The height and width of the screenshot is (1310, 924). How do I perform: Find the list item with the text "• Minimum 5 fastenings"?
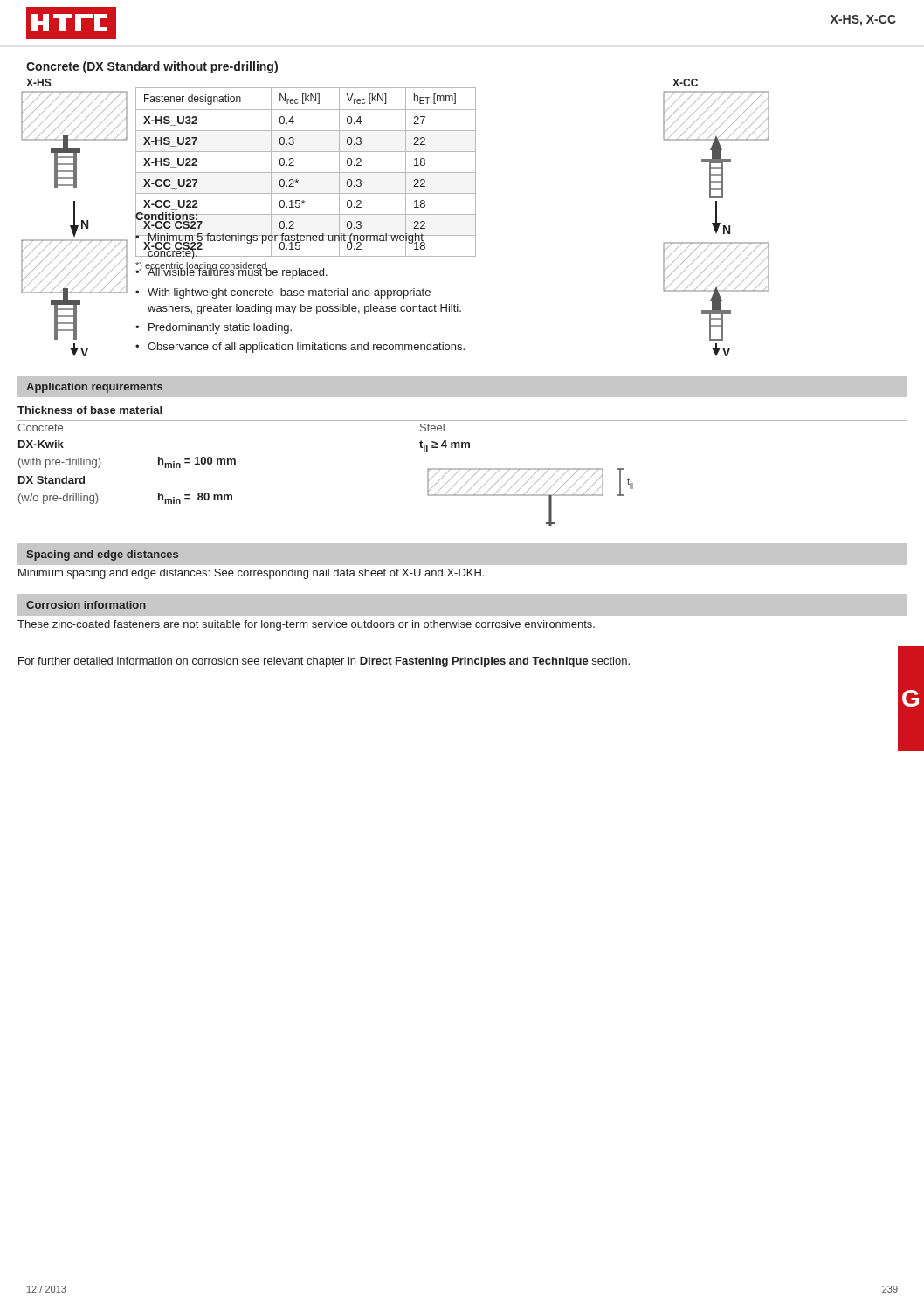pos(279,245)
